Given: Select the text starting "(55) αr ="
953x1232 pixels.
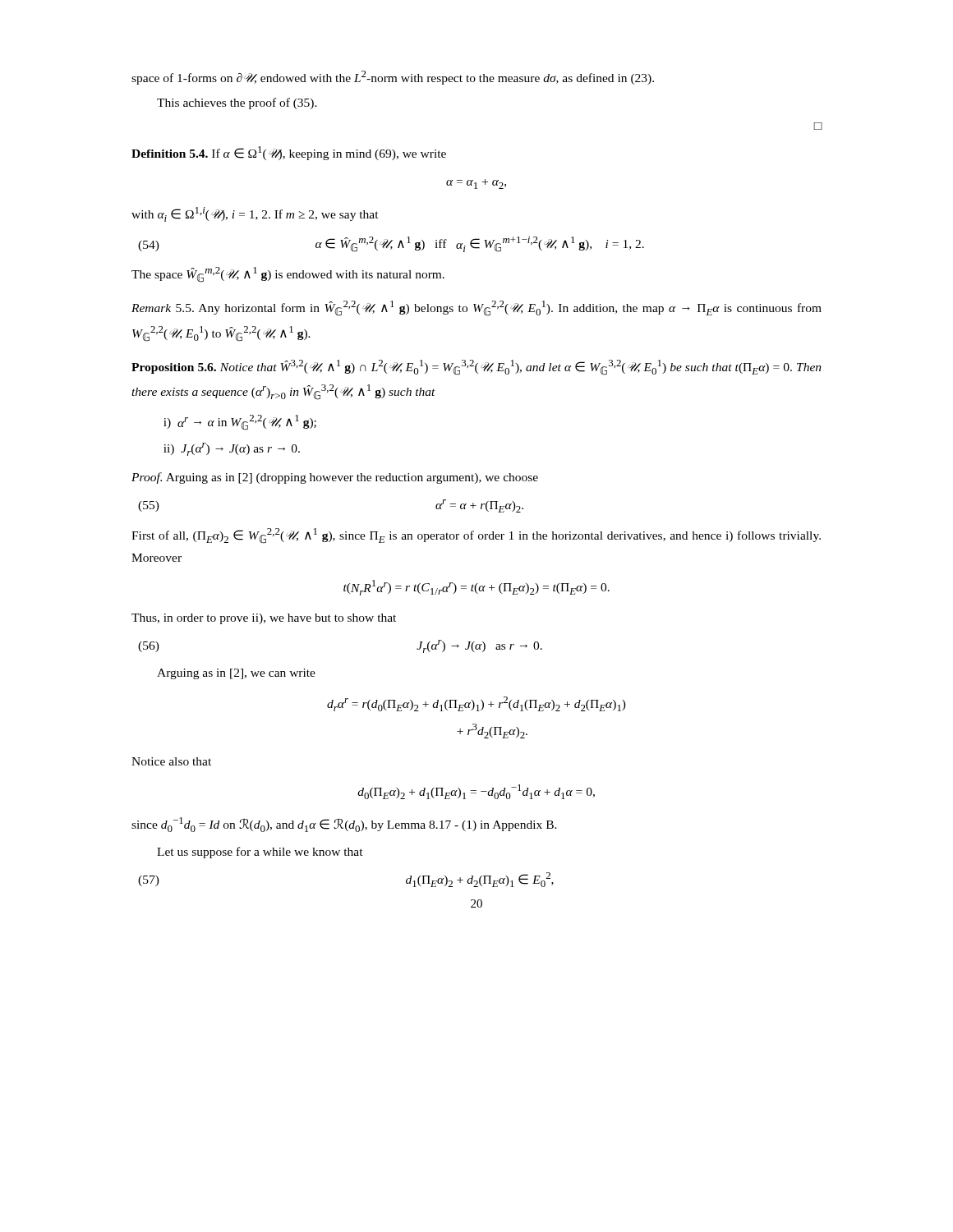Looking at the screenshot, I should pyautogui.click(x=476, y=505).
